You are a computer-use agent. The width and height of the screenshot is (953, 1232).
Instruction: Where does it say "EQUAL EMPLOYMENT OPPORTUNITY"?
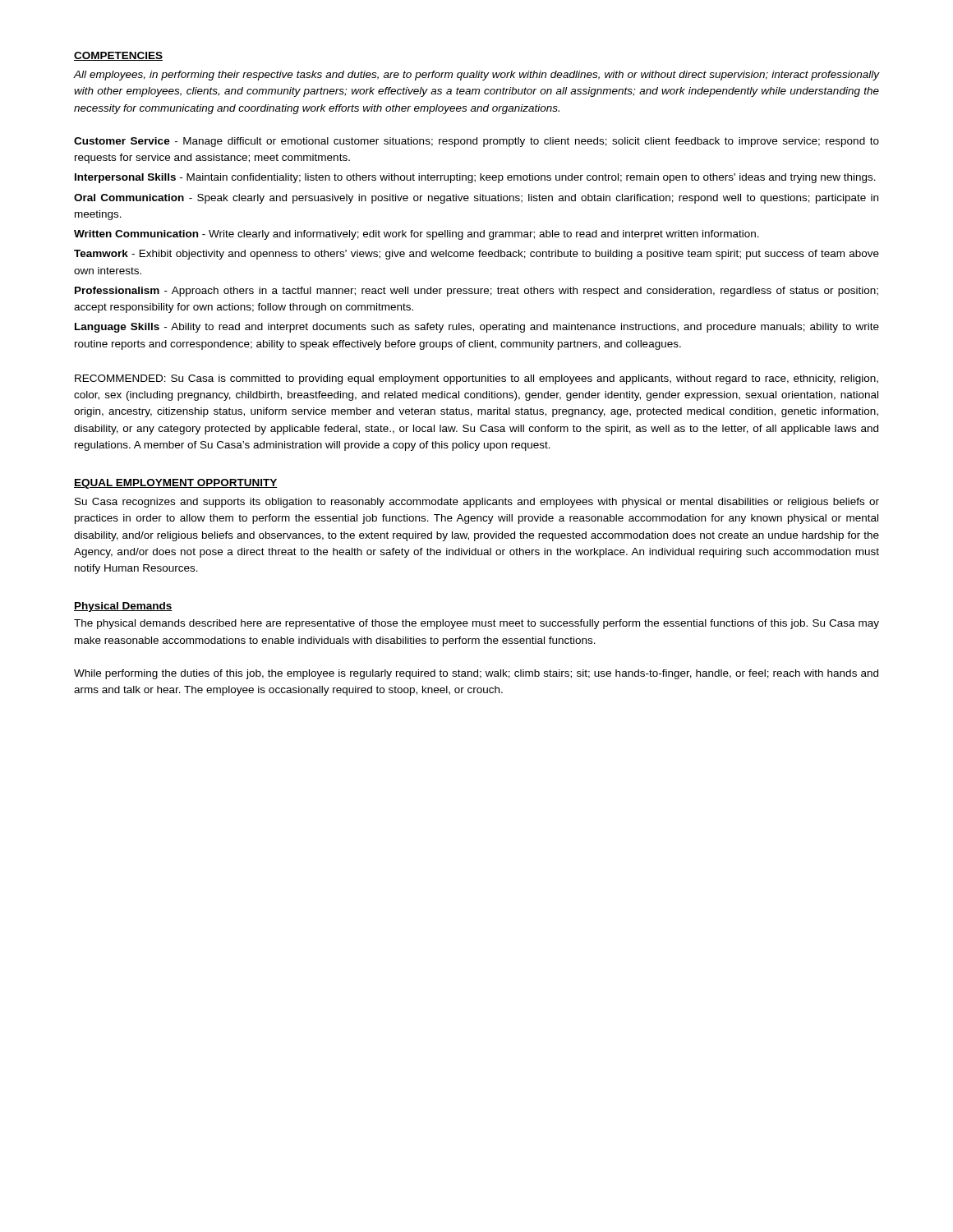coord(175,483)
